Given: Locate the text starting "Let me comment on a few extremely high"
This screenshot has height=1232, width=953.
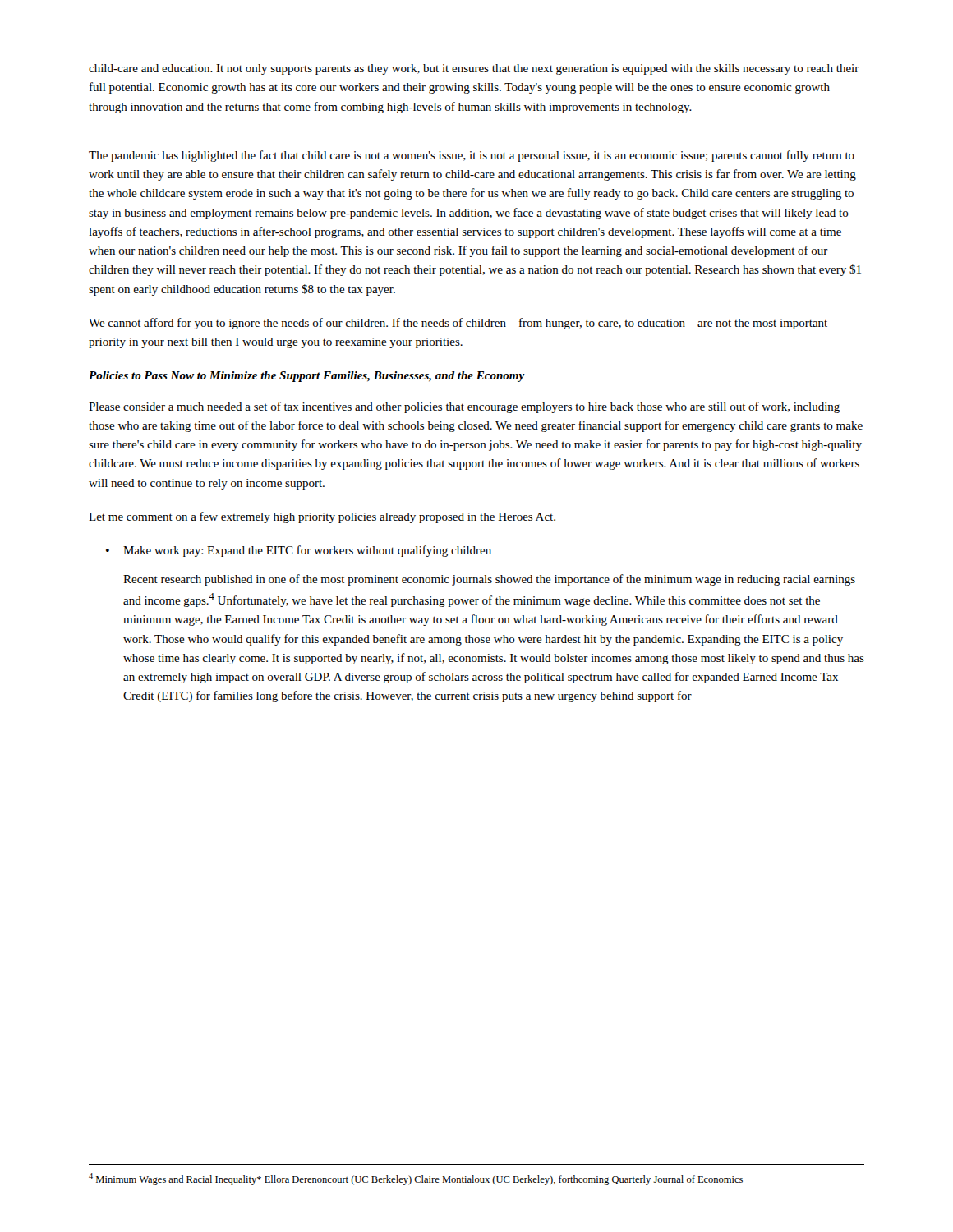Looking at the screenshot, I should click(x=322, y=516).
